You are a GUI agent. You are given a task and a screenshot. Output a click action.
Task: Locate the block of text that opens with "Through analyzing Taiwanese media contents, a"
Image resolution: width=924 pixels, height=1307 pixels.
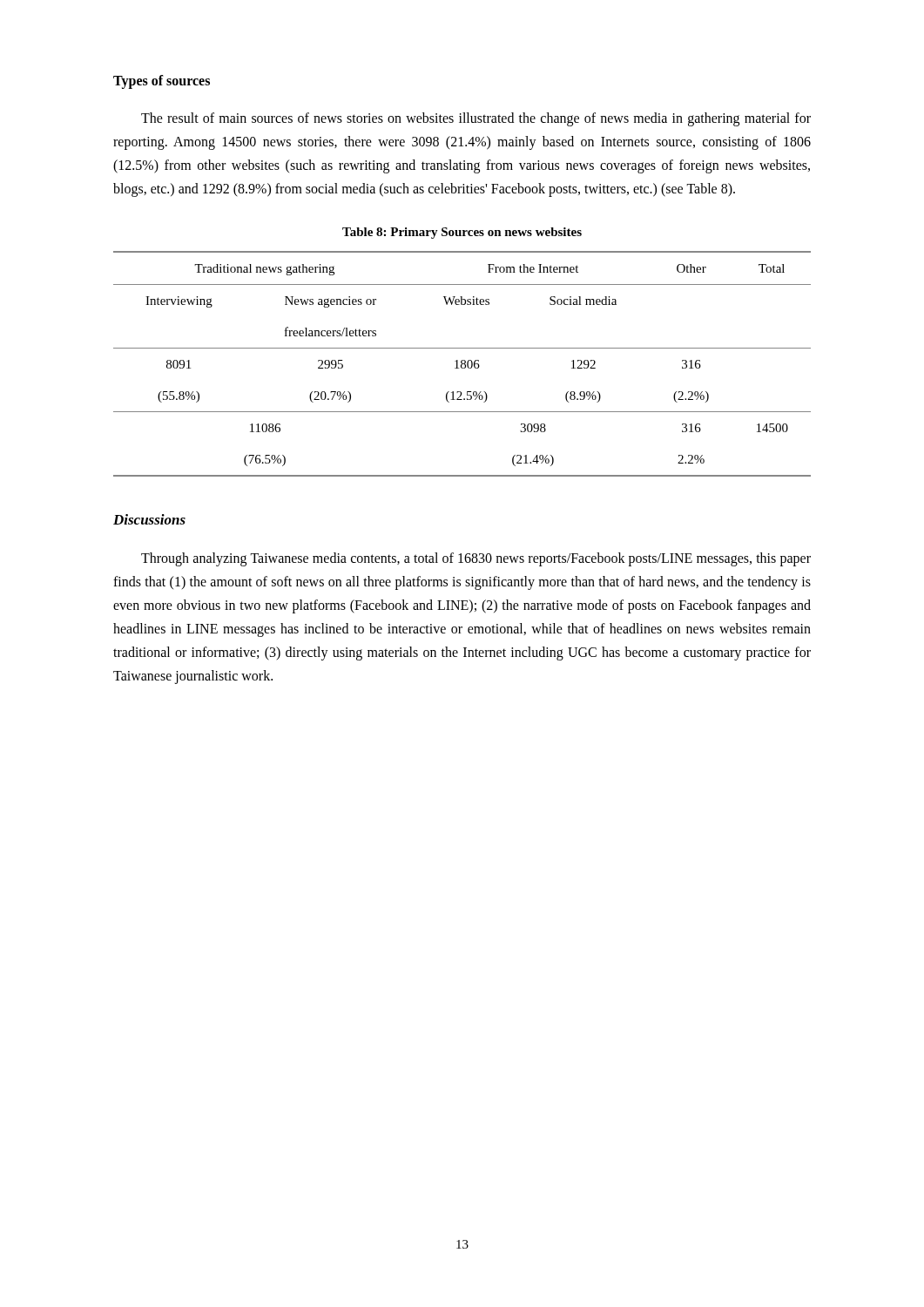pyautogui.click(x=462, y=617)
